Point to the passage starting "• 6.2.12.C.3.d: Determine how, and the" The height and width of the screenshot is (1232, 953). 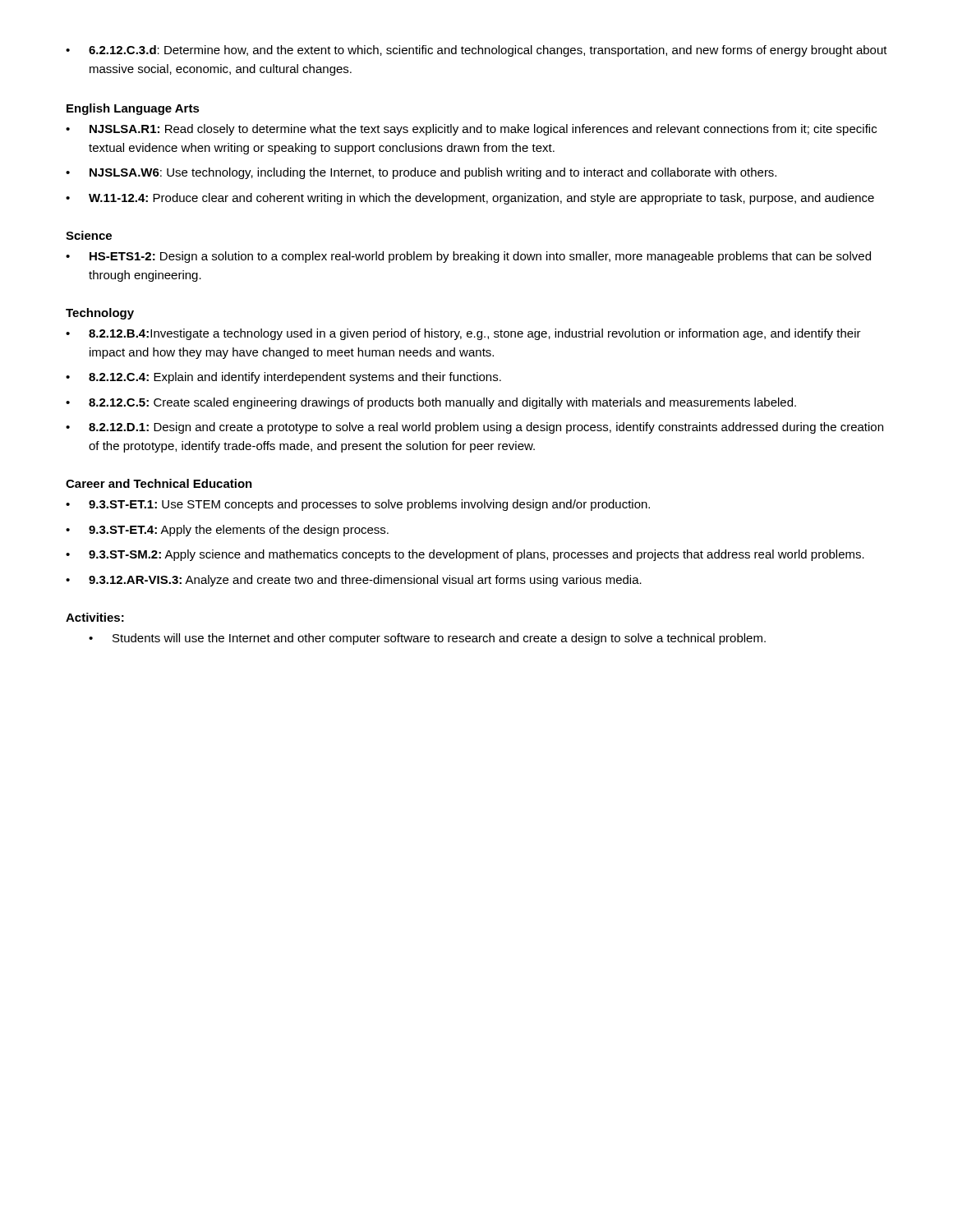pyautogui.click(x=476, y=60)
